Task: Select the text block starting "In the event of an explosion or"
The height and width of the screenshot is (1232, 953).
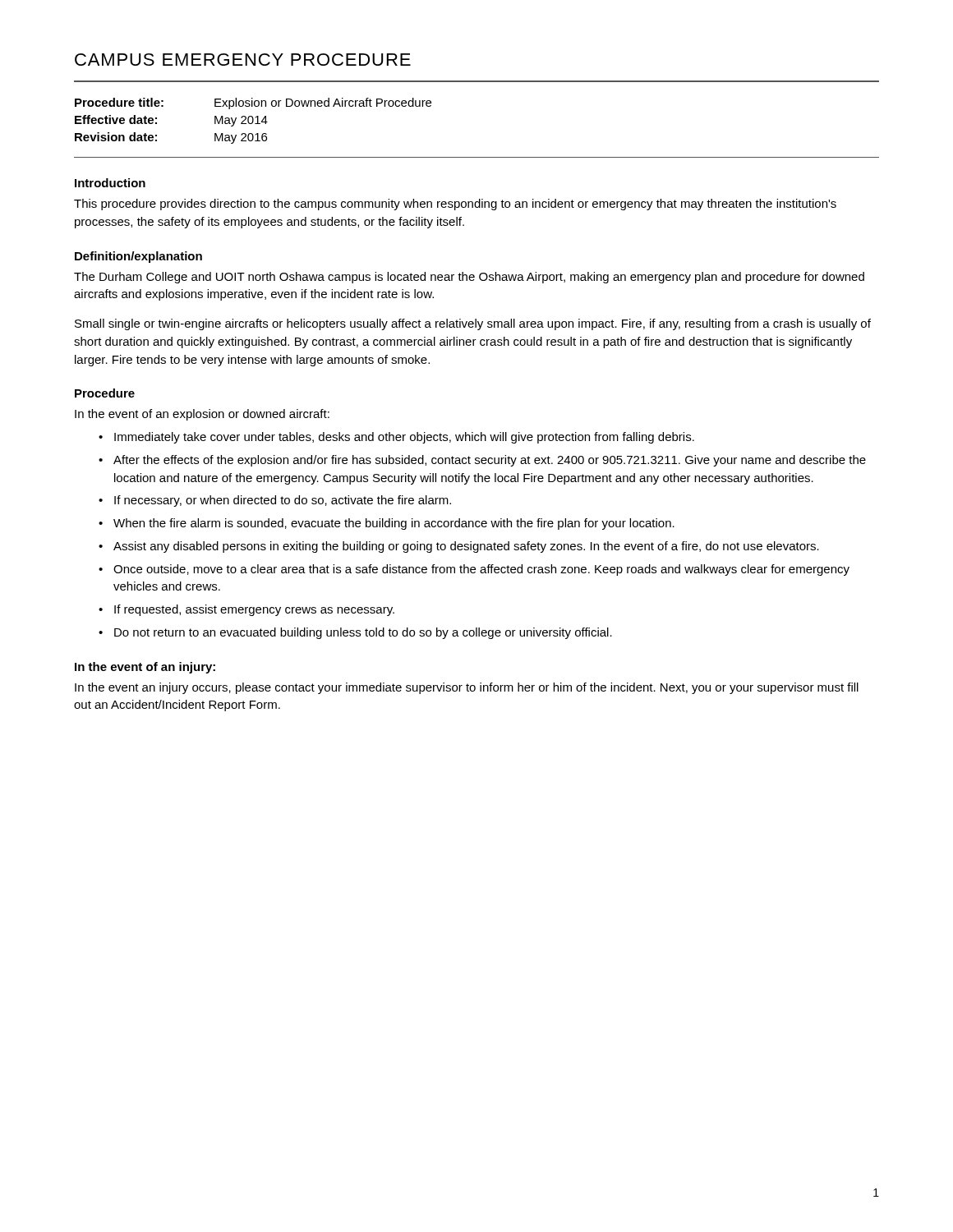Action: pyautogui.click(x=202, y=414)
